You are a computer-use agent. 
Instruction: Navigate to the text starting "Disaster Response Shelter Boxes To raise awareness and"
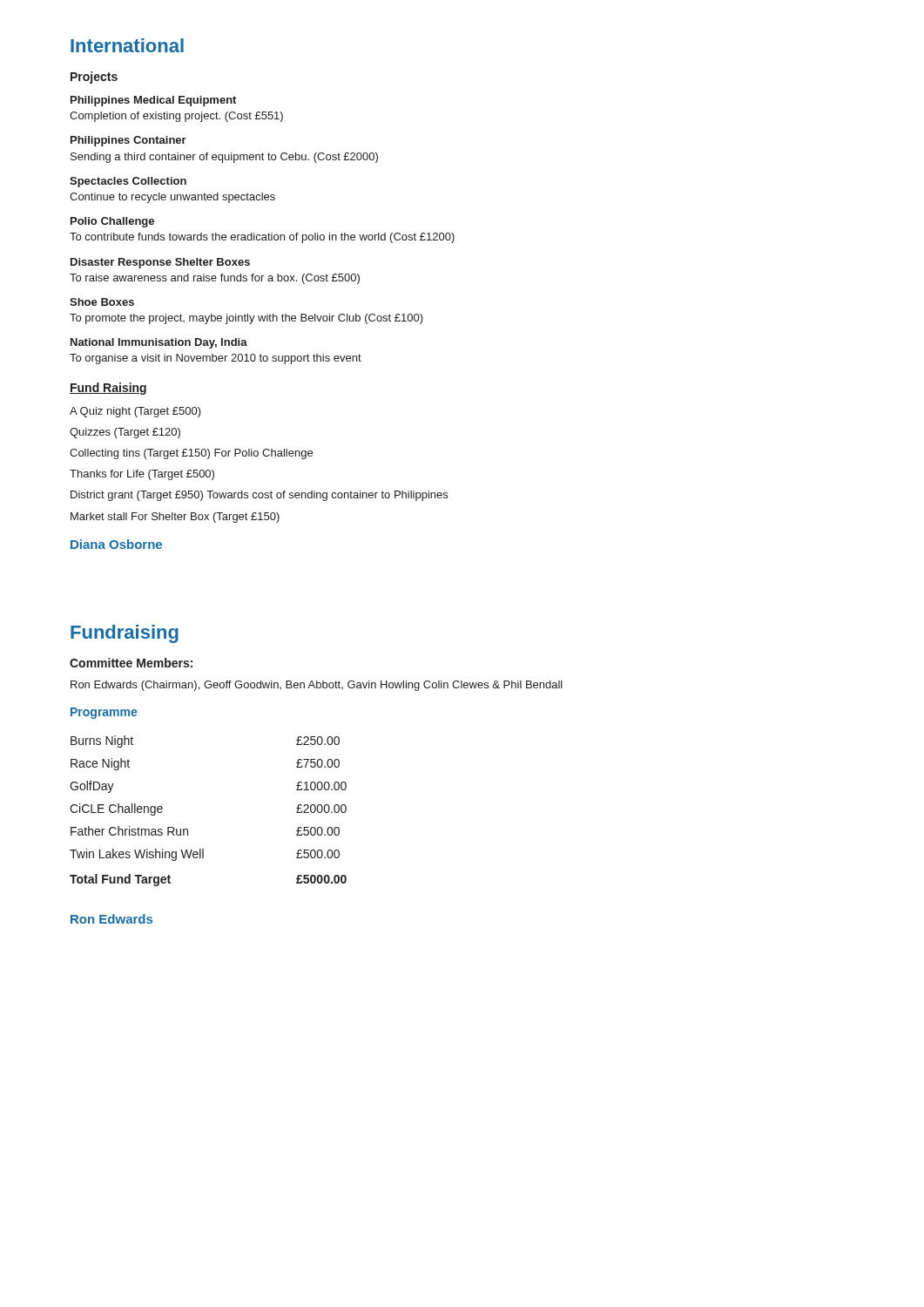click(215, 269)
